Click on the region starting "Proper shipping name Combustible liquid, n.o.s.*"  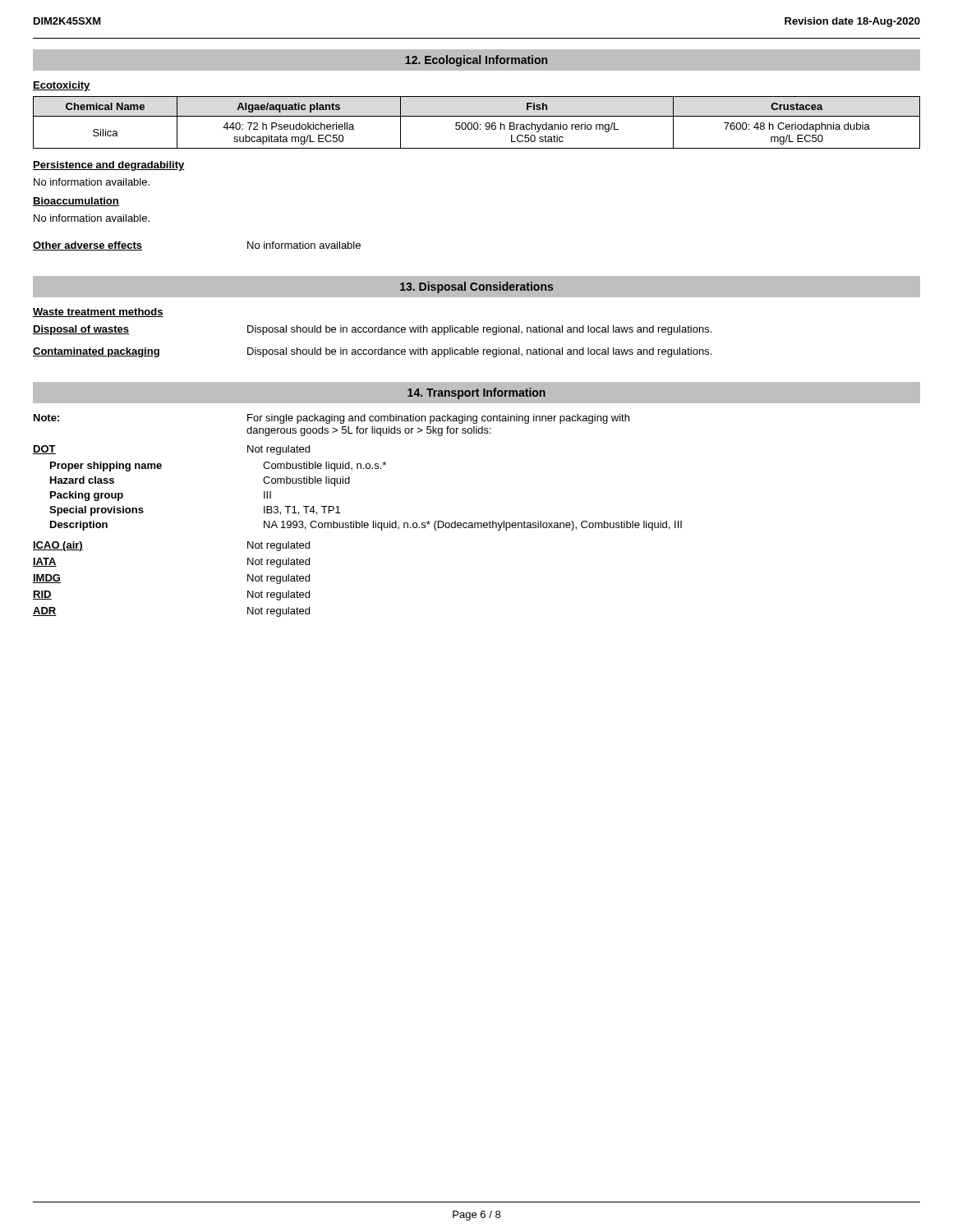click(106, 466)
